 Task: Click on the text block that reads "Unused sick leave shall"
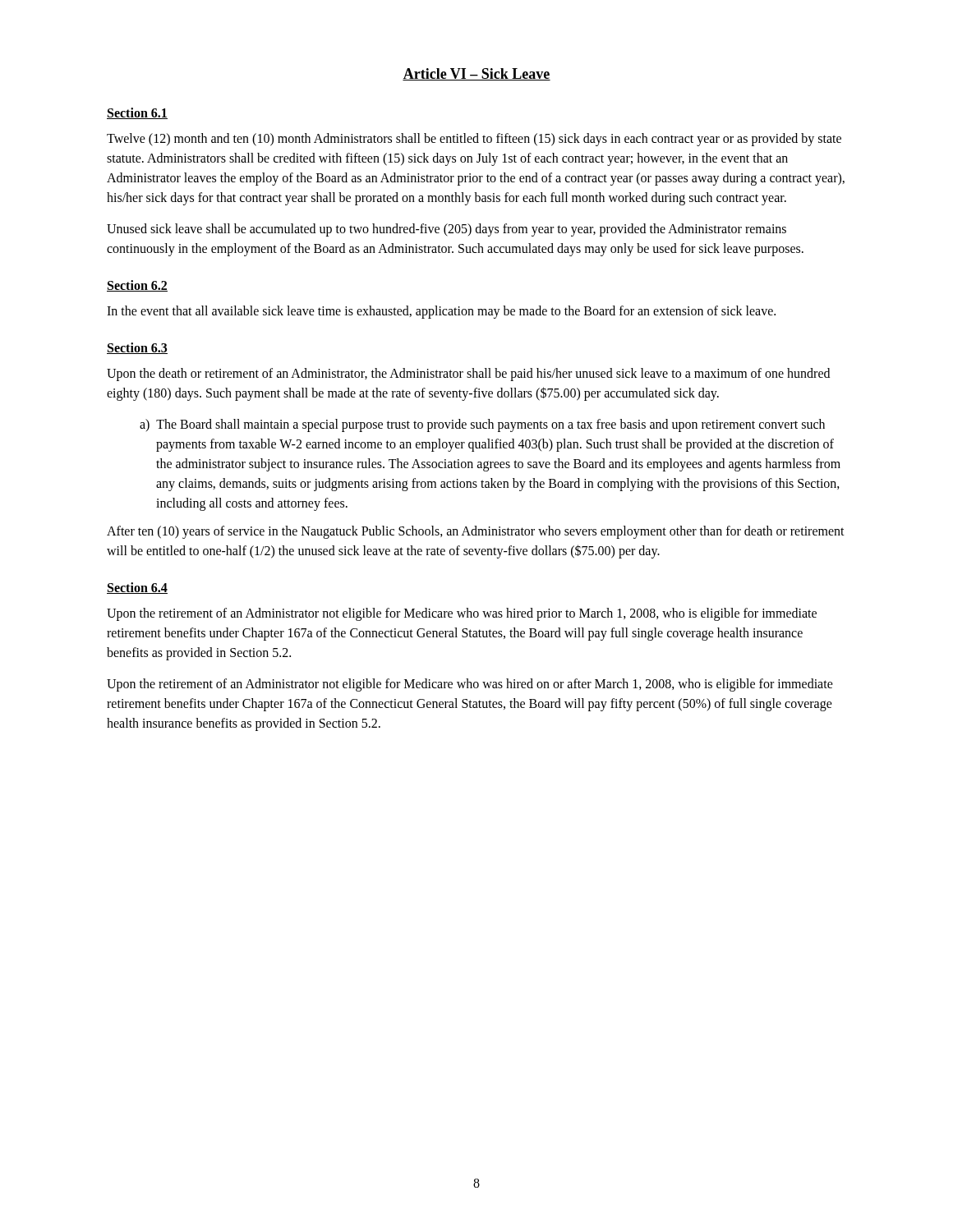coord(476,239)
